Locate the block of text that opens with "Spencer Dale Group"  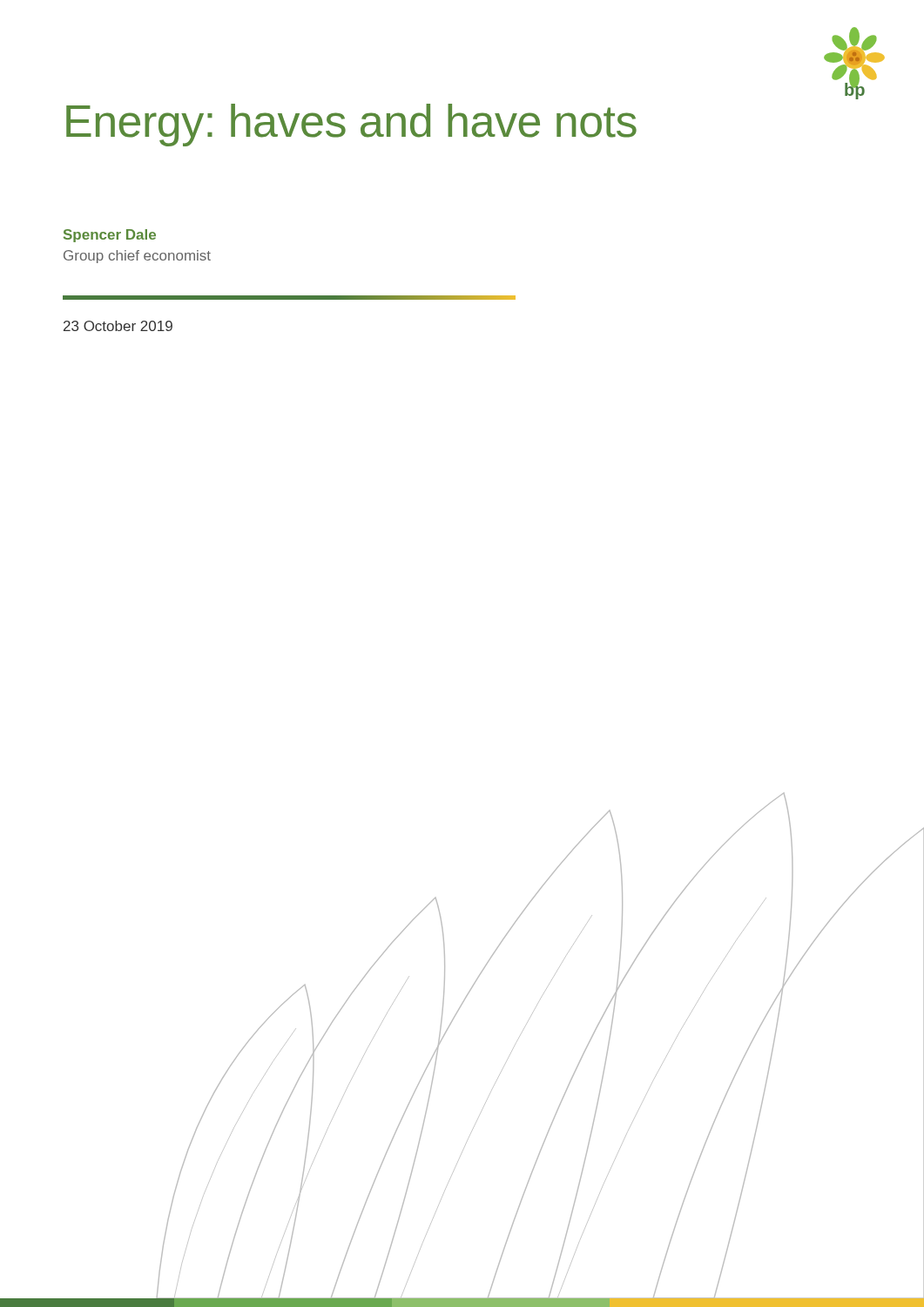point(137,246)
